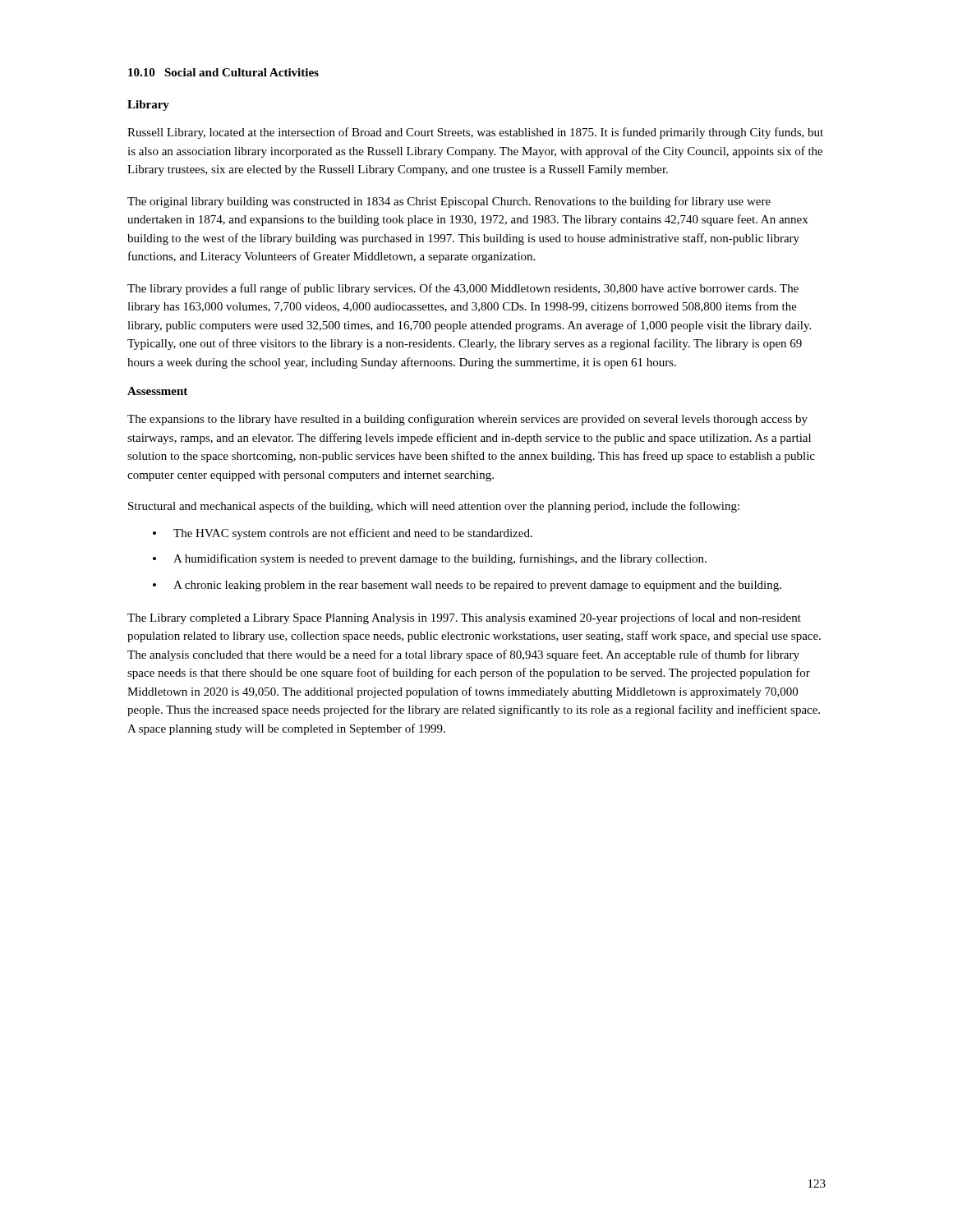Find the passage starting "Structural and mechanical aspects of the building,"
The width and height of the screenshot is (953, 1232).
point(434,506)
